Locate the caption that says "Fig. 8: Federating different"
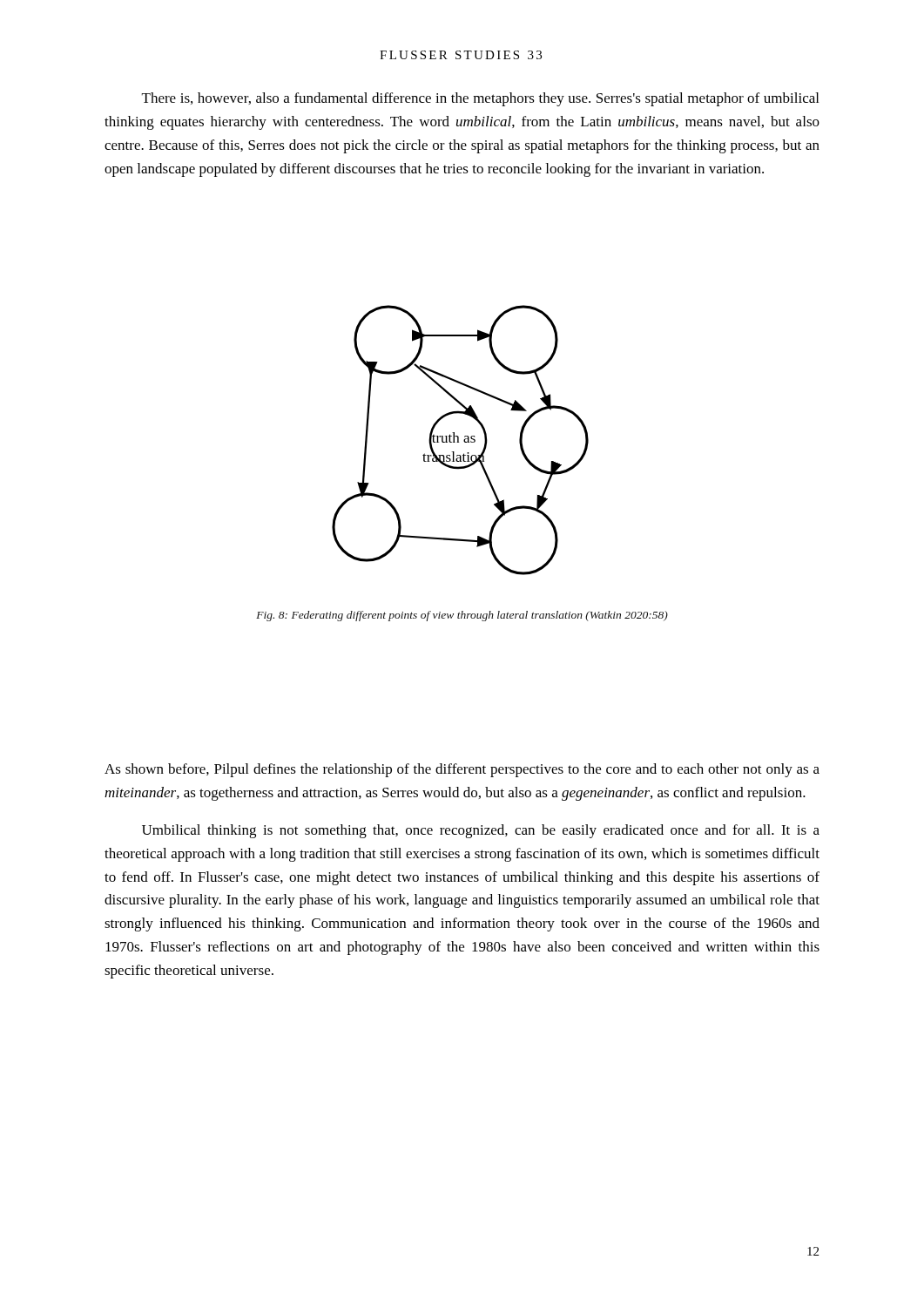Viewport: 924px width, 1307px height. [x=462, y=615]
